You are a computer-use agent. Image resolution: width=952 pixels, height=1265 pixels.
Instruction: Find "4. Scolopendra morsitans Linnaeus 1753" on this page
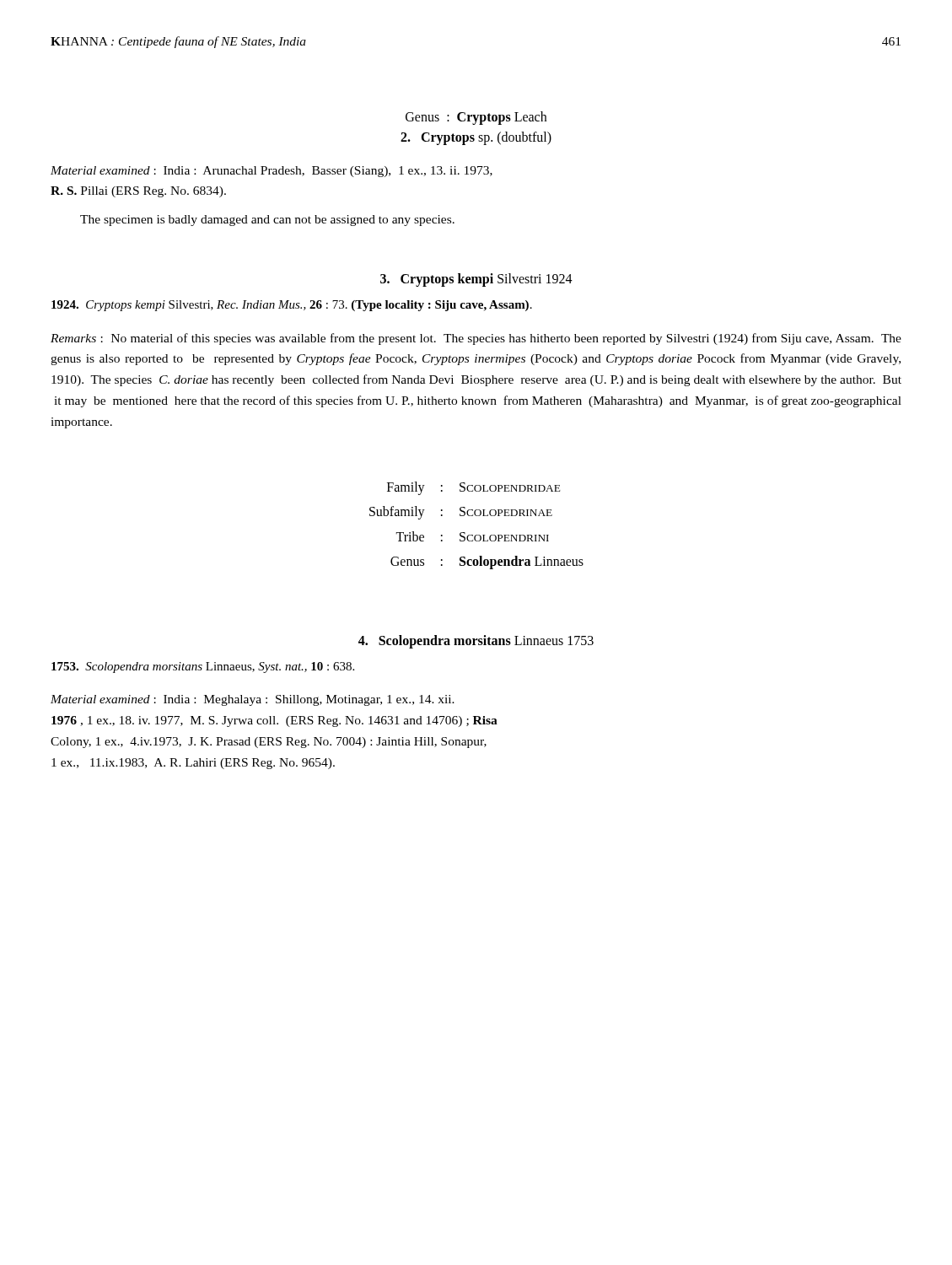coord(476,640)
